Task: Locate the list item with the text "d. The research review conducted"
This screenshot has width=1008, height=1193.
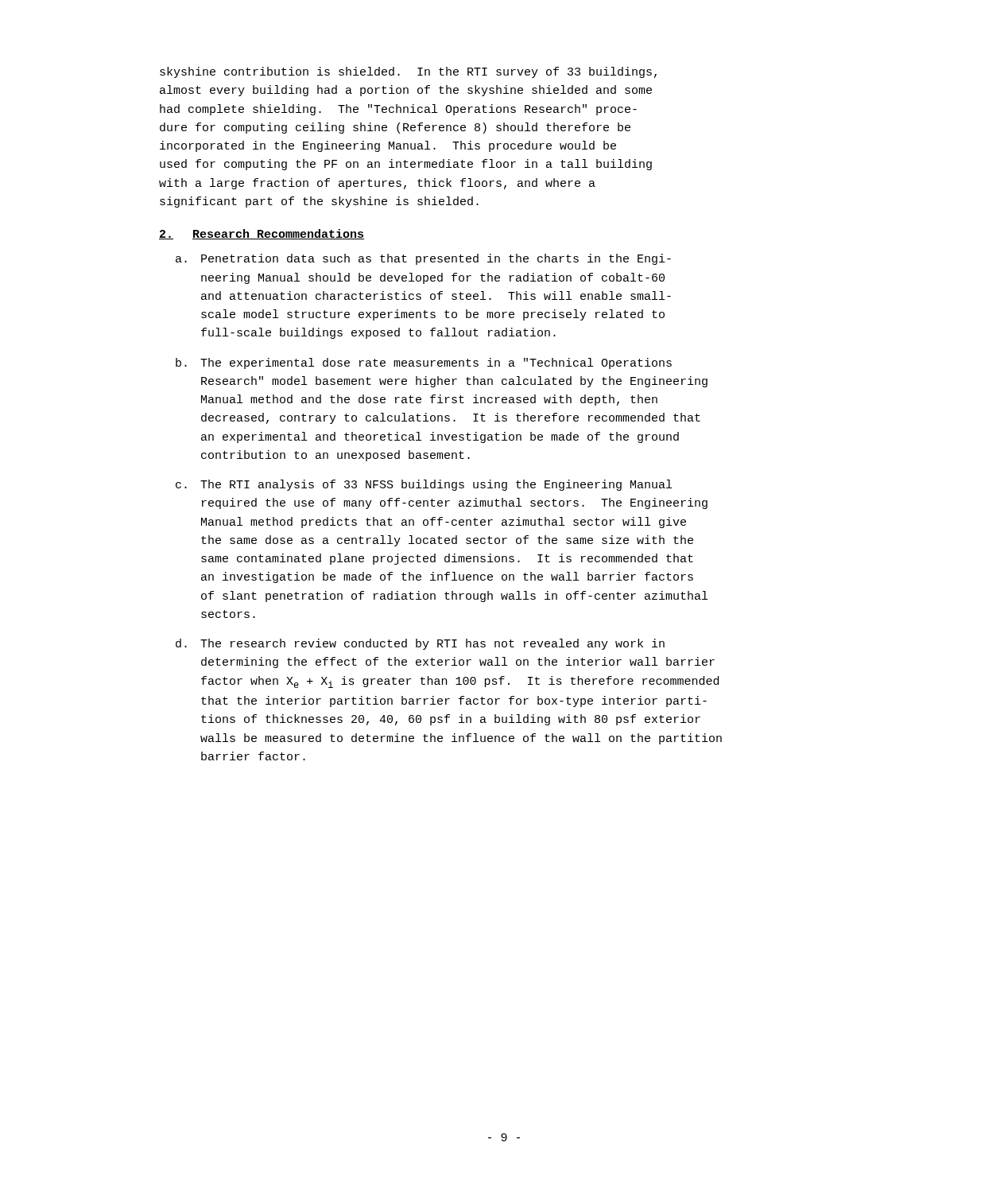Action: [x=545, y=701]
